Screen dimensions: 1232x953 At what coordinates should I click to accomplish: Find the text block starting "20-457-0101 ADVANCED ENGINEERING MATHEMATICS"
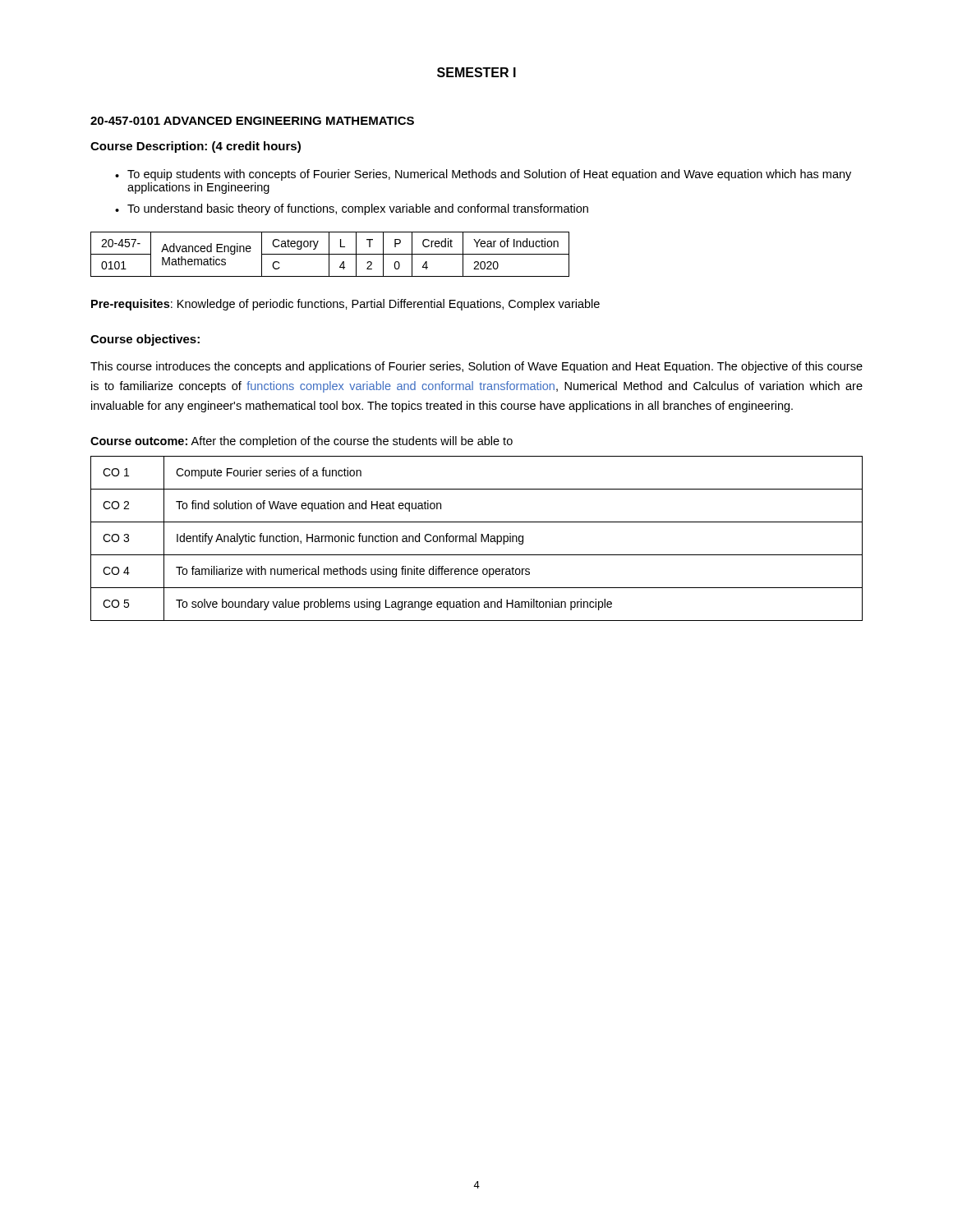(252, 120)
